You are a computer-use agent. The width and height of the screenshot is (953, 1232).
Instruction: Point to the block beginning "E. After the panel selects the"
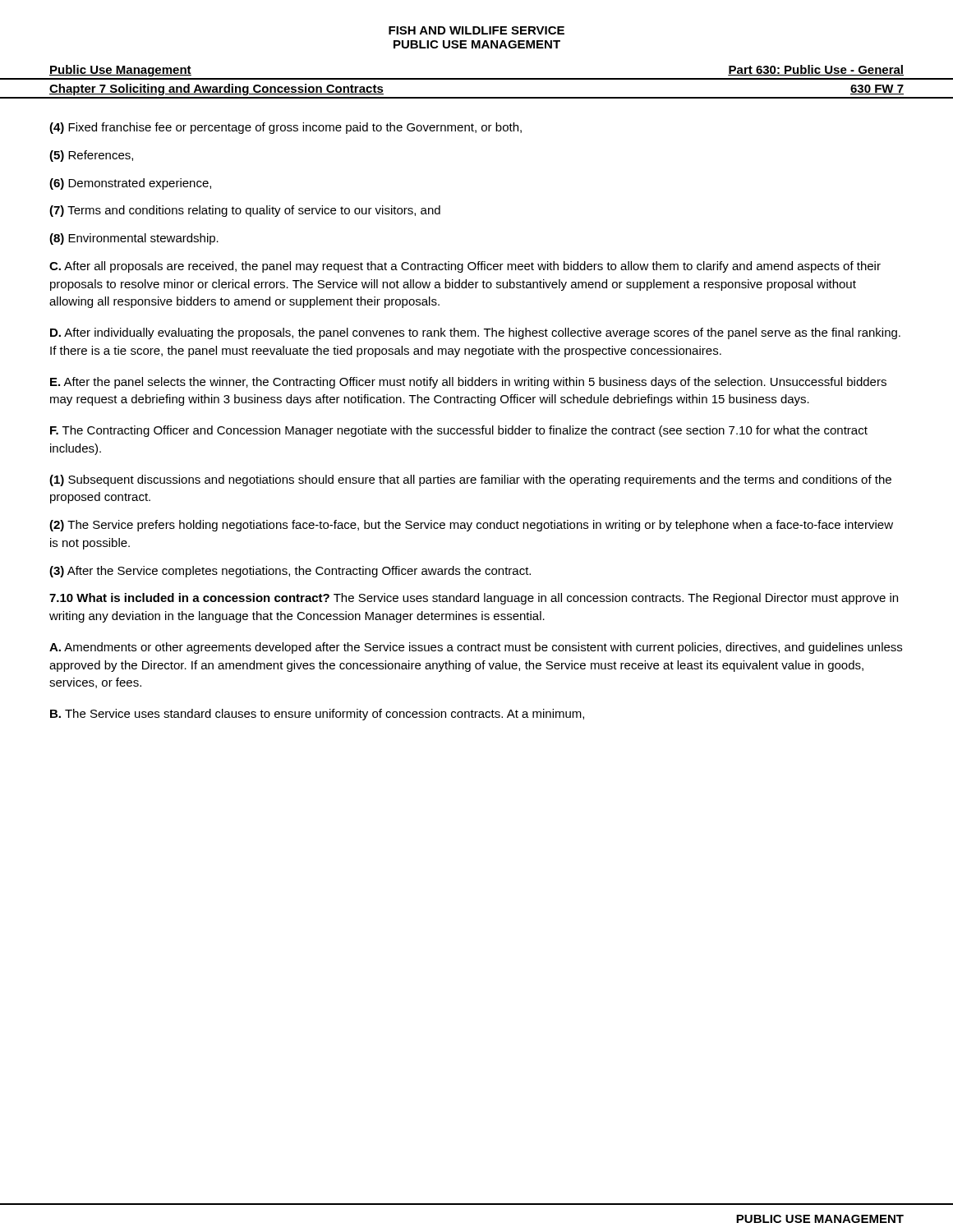(468, 390)
